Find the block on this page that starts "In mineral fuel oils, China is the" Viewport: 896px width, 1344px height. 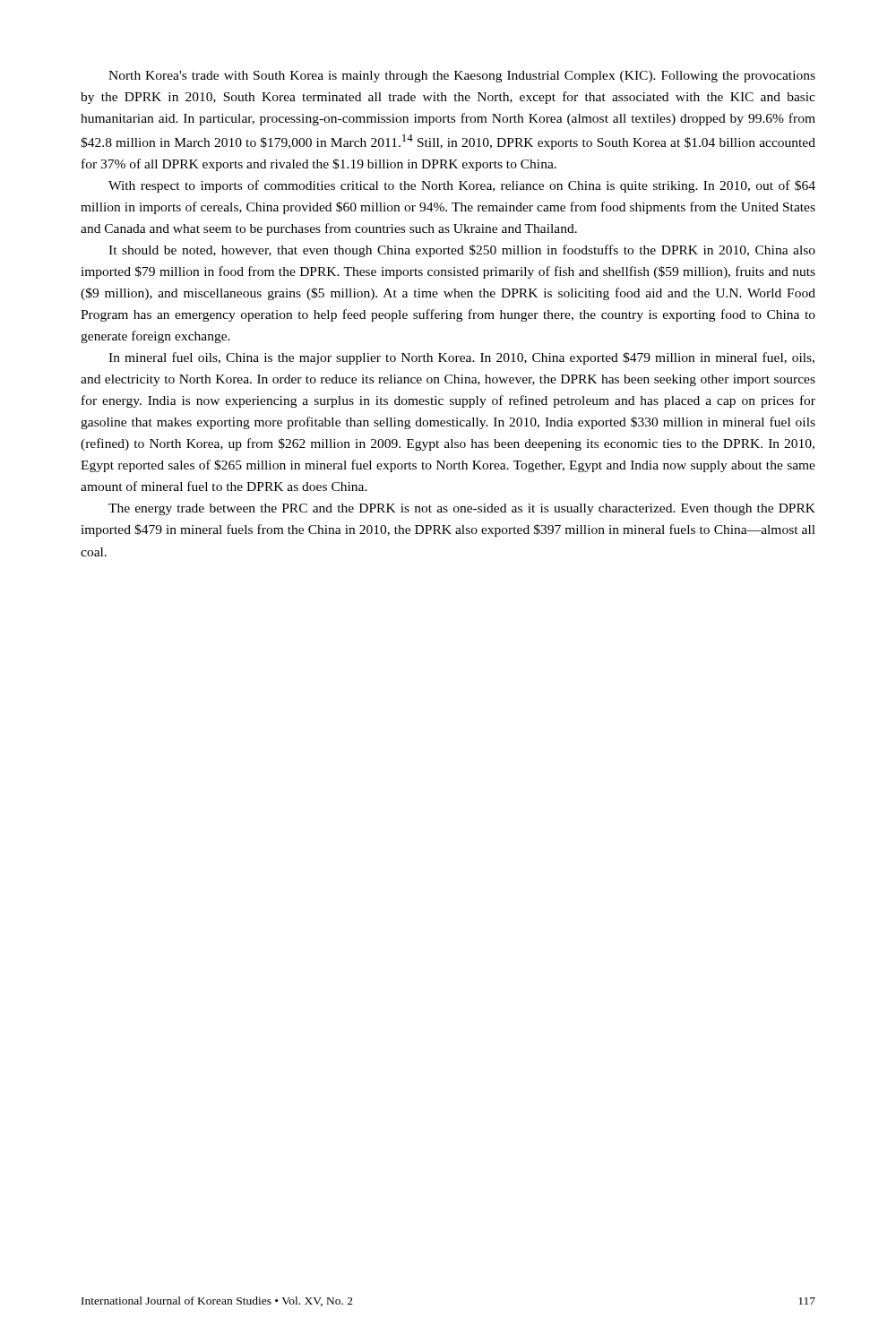(448, 422)
